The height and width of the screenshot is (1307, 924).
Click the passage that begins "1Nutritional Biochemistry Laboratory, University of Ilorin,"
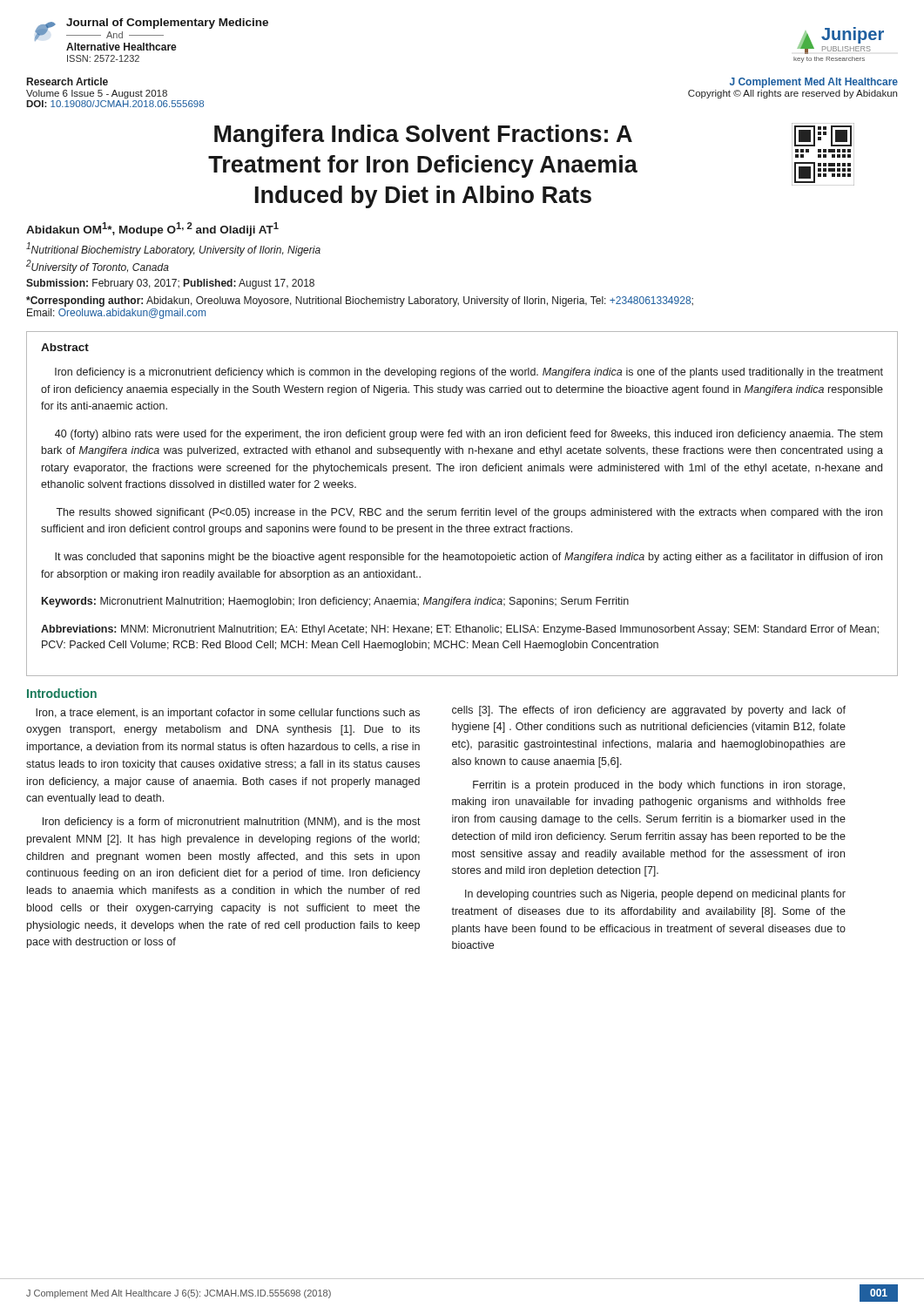click(x=173, y=249)
